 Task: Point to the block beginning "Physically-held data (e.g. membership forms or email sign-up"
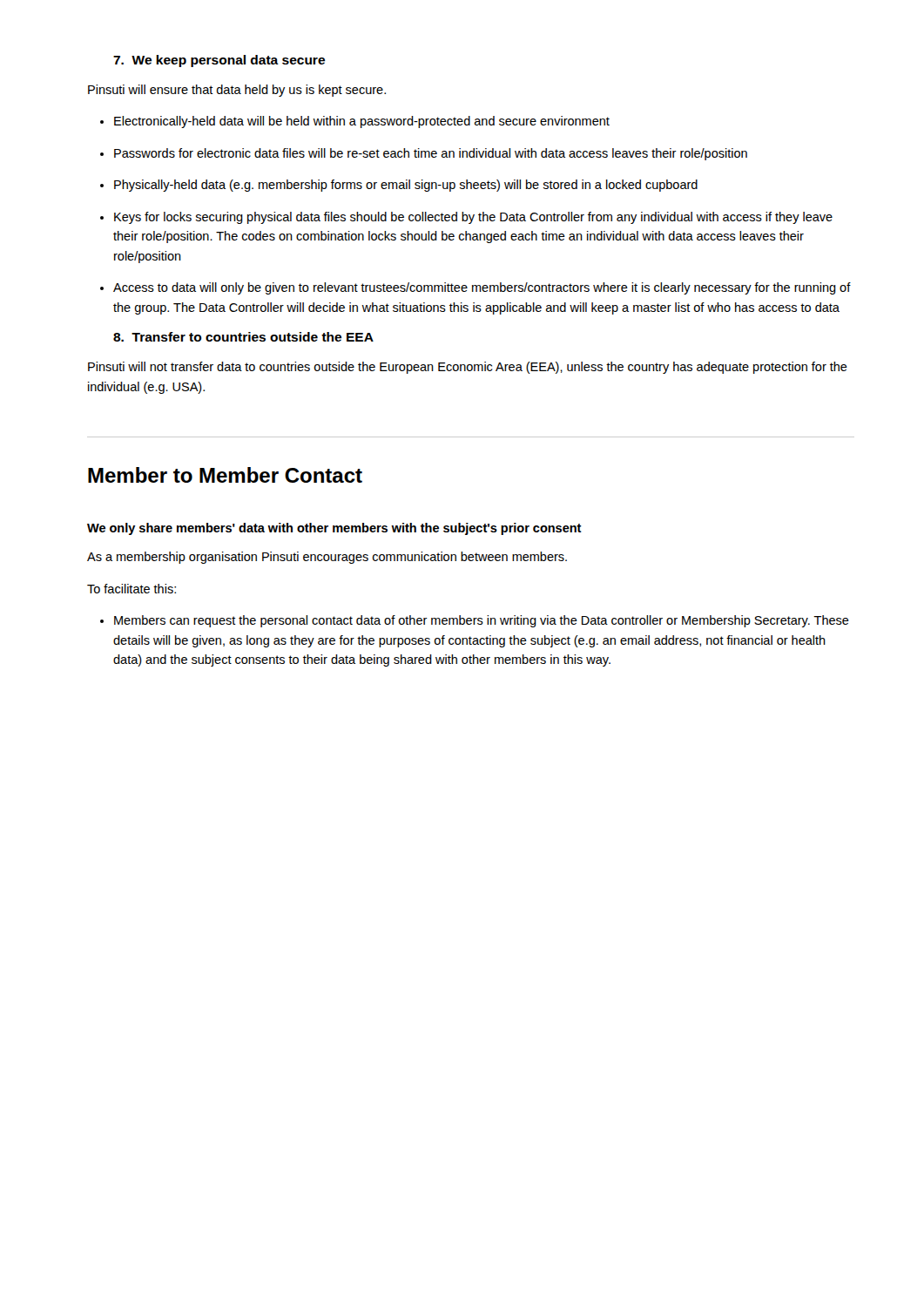click(406, 185)
